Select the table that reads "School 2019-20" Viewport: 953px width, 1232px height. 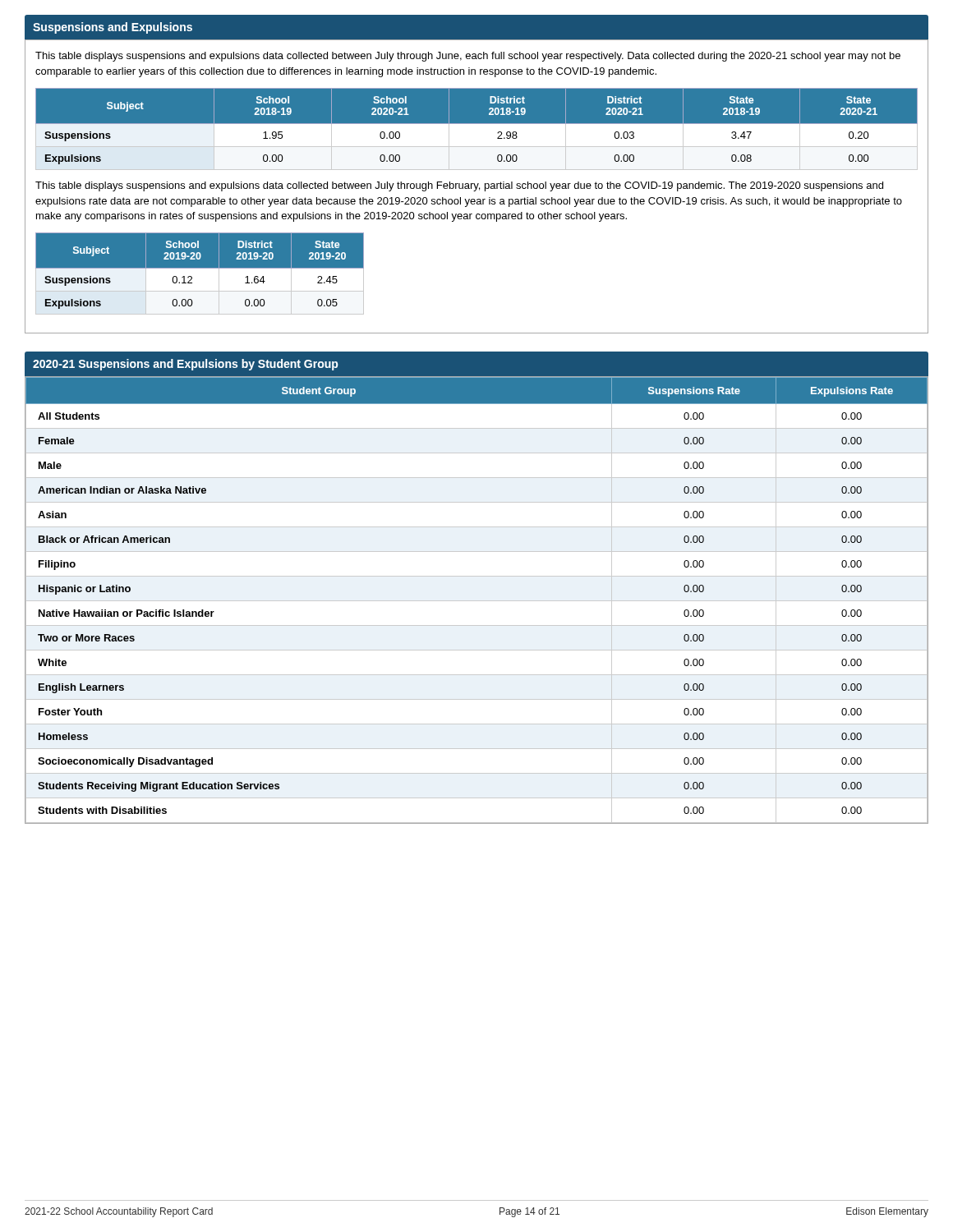click(x=200, y=274)
